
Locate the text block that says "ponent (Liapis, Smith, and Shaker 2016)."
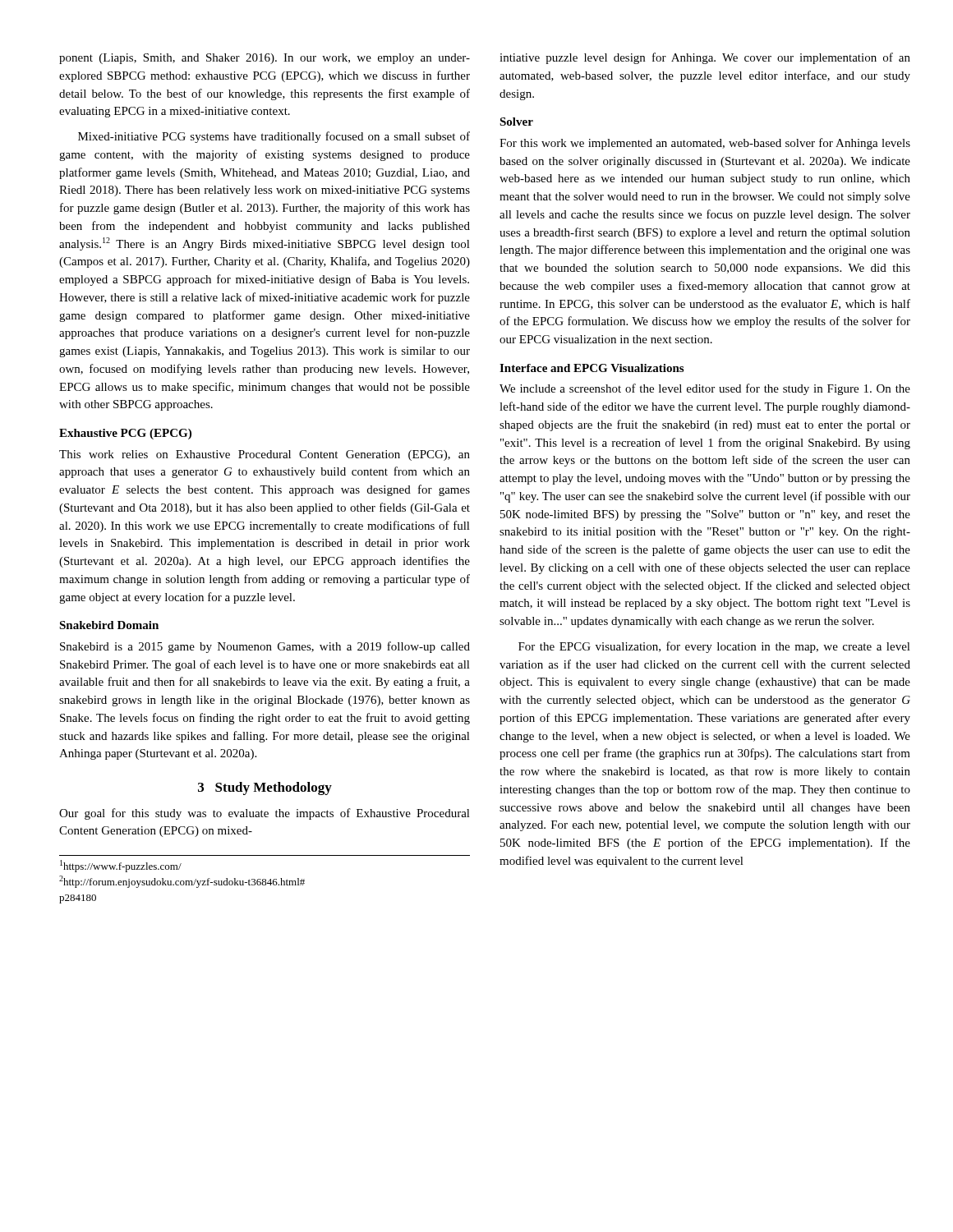coord(265,232)
